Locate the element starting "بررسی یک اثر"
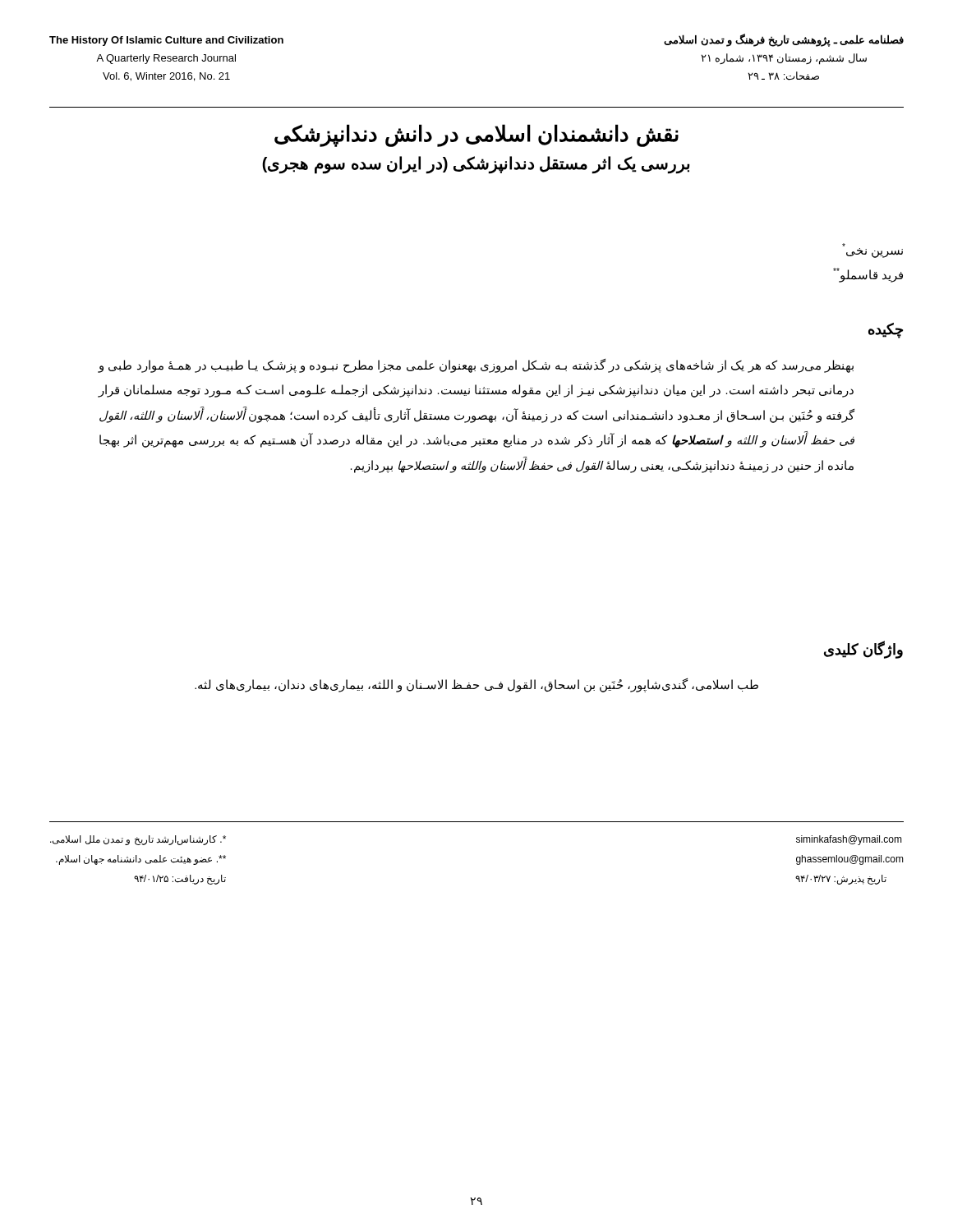The height and width of the screenshot is (1232, 953). coord(476,163)
